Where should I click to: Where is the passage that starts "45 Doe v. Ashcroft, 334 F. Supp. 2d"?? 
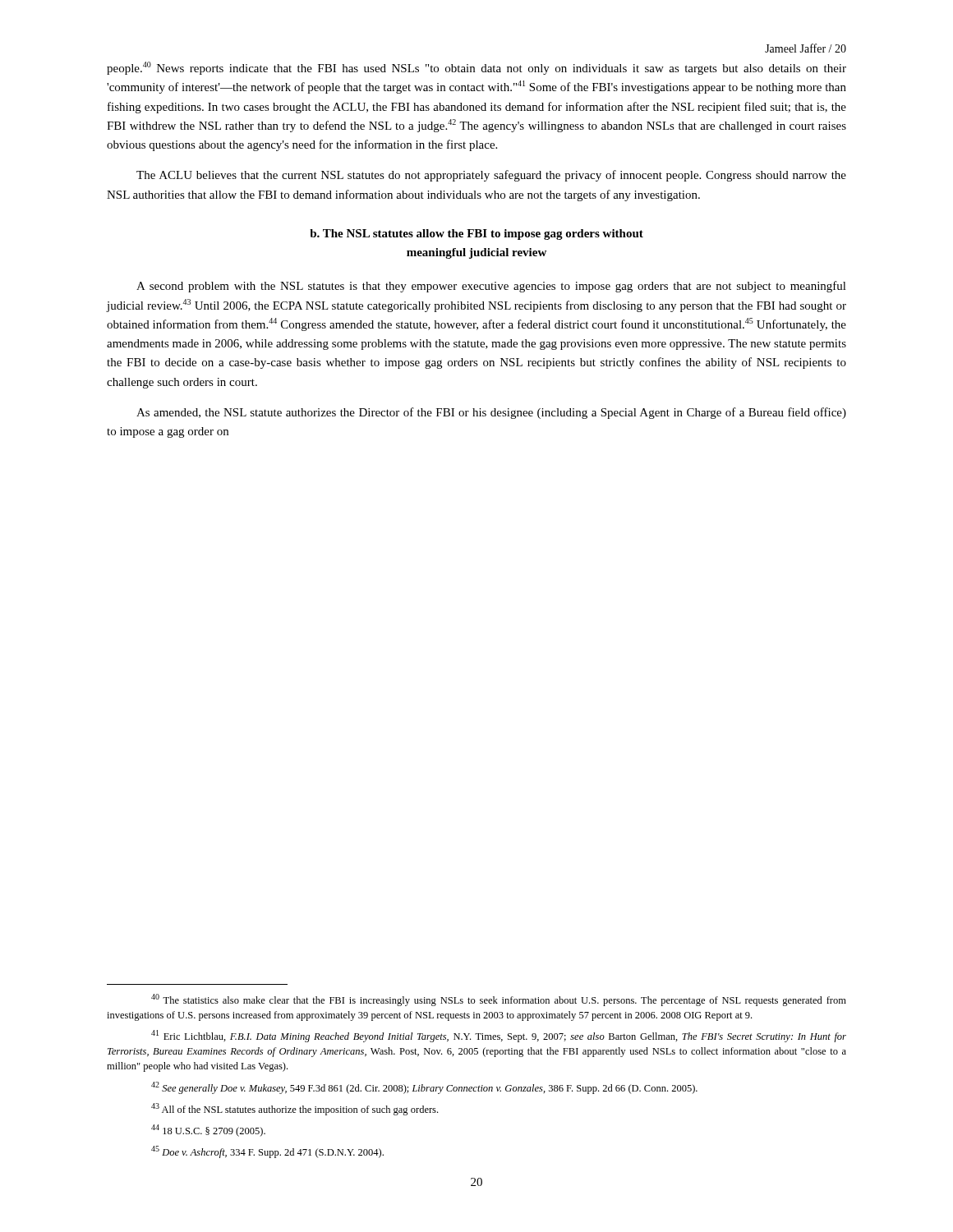tap(267, 1152)
